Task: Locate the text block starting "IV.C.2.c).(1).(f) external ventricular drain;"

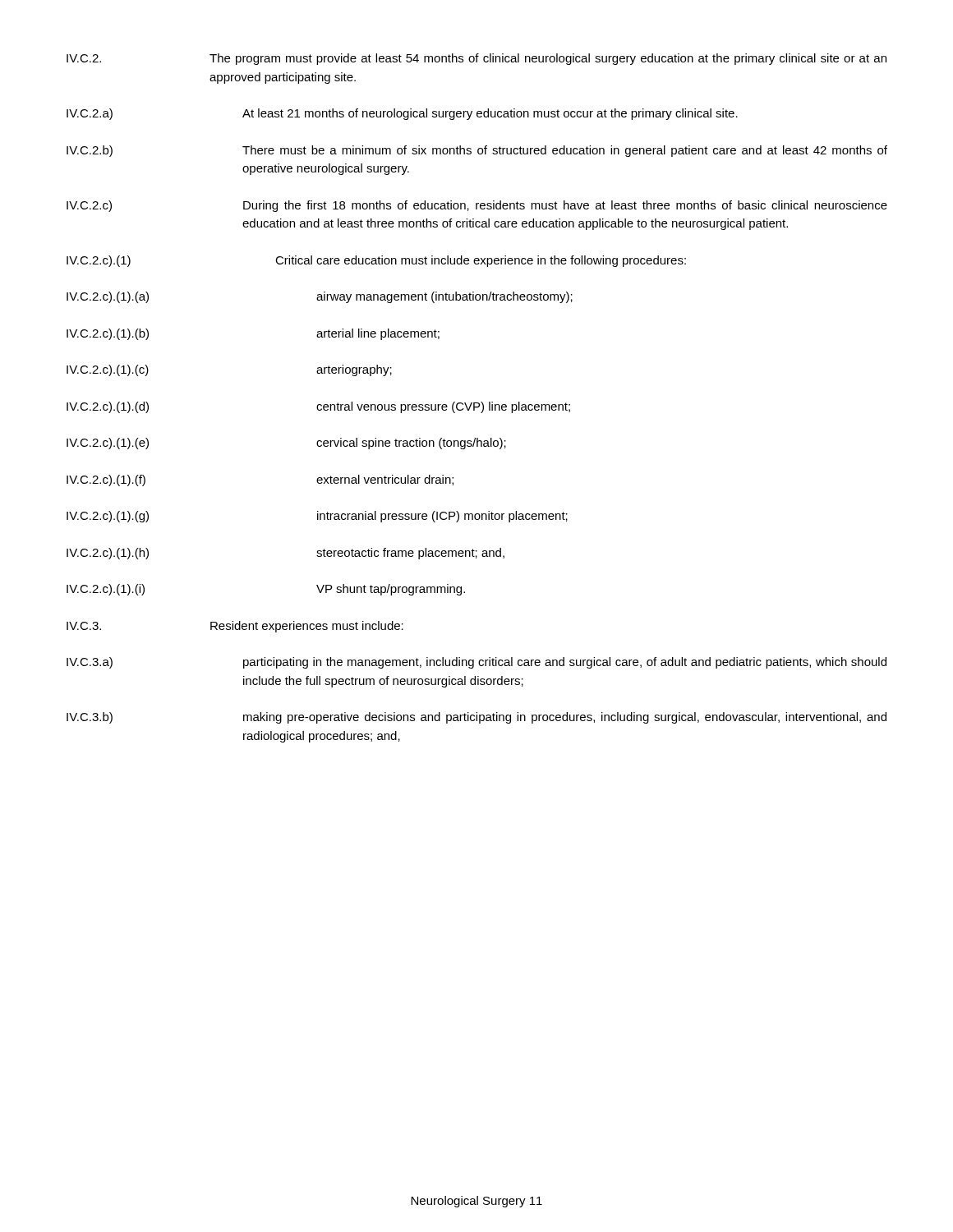Action: click(x=107, y=479)
